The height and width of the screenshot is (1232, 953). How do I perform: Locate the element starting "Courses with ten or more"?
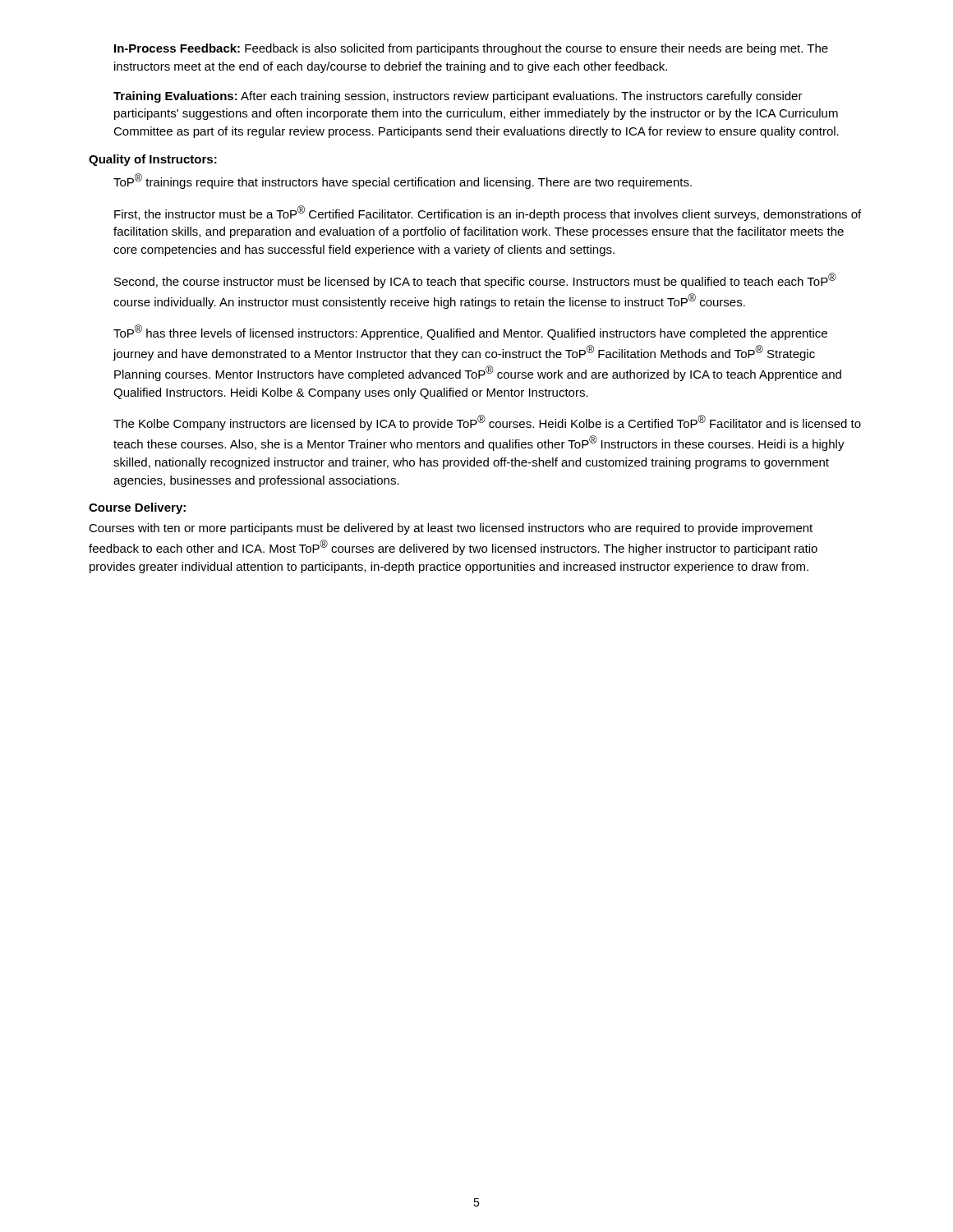(476, 547)
